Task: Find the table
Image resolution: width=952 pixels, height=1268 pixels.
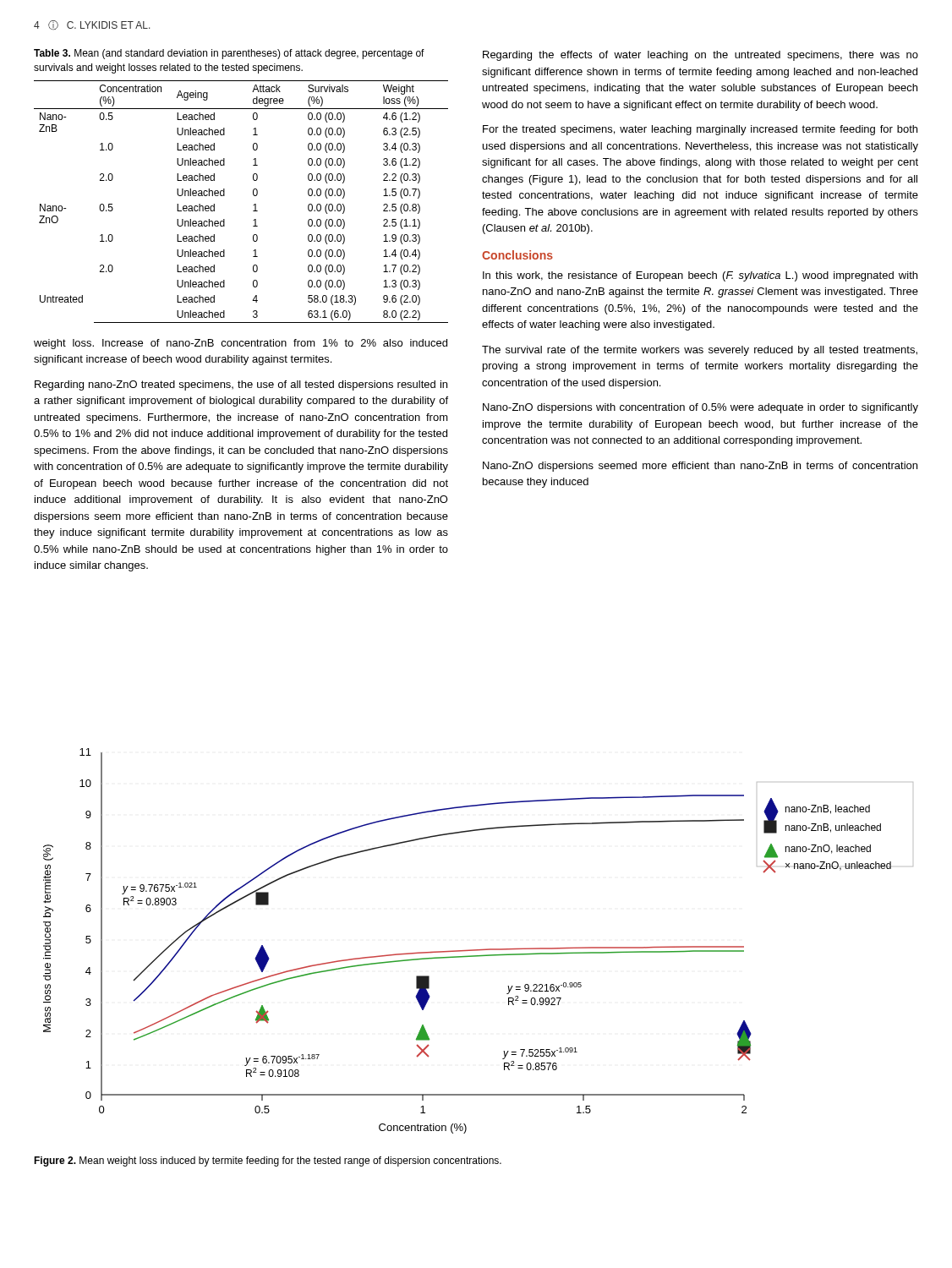Action: tap(241, 201)
